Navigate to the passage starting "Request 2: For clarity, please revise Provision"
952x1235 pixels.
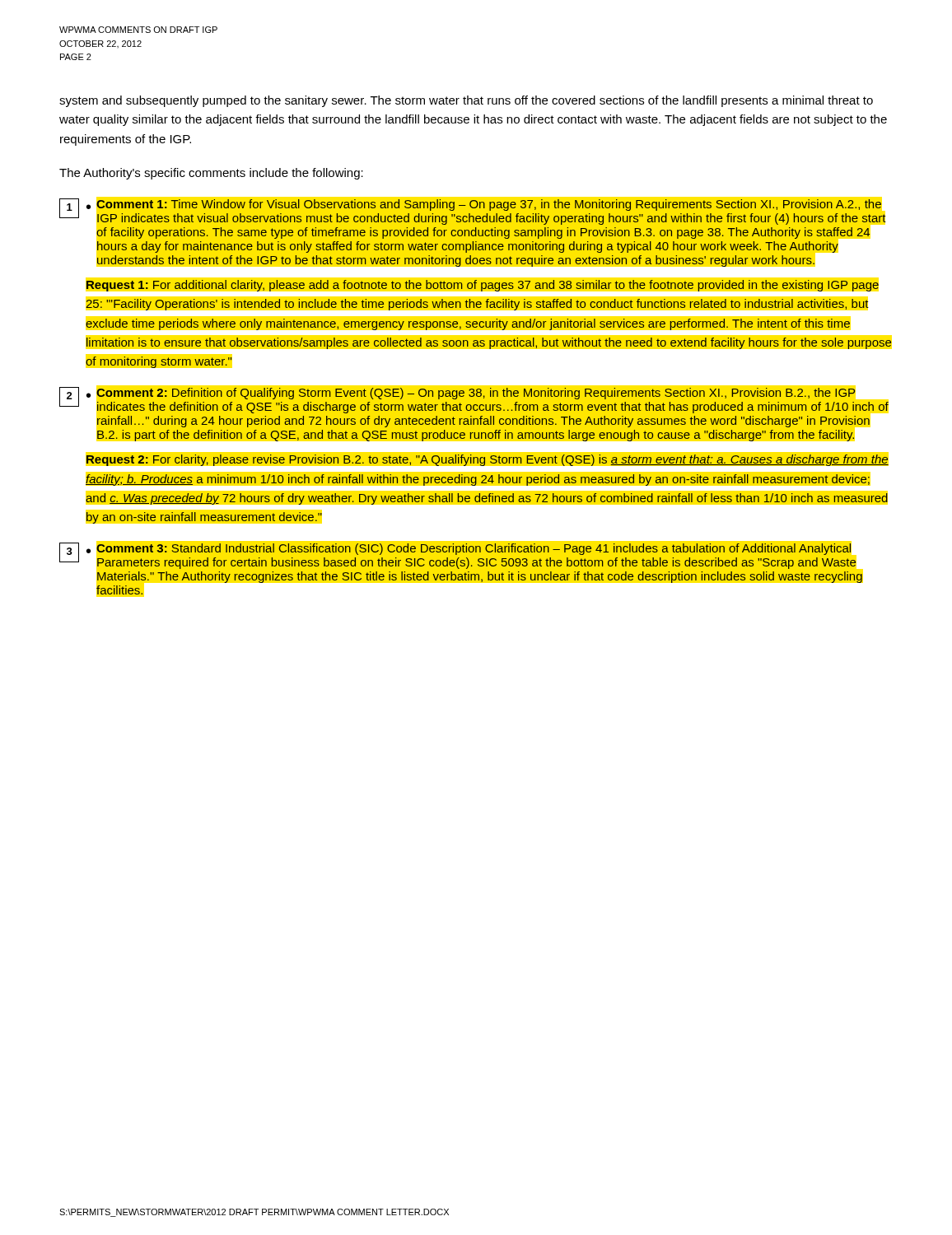coord(487,488)
